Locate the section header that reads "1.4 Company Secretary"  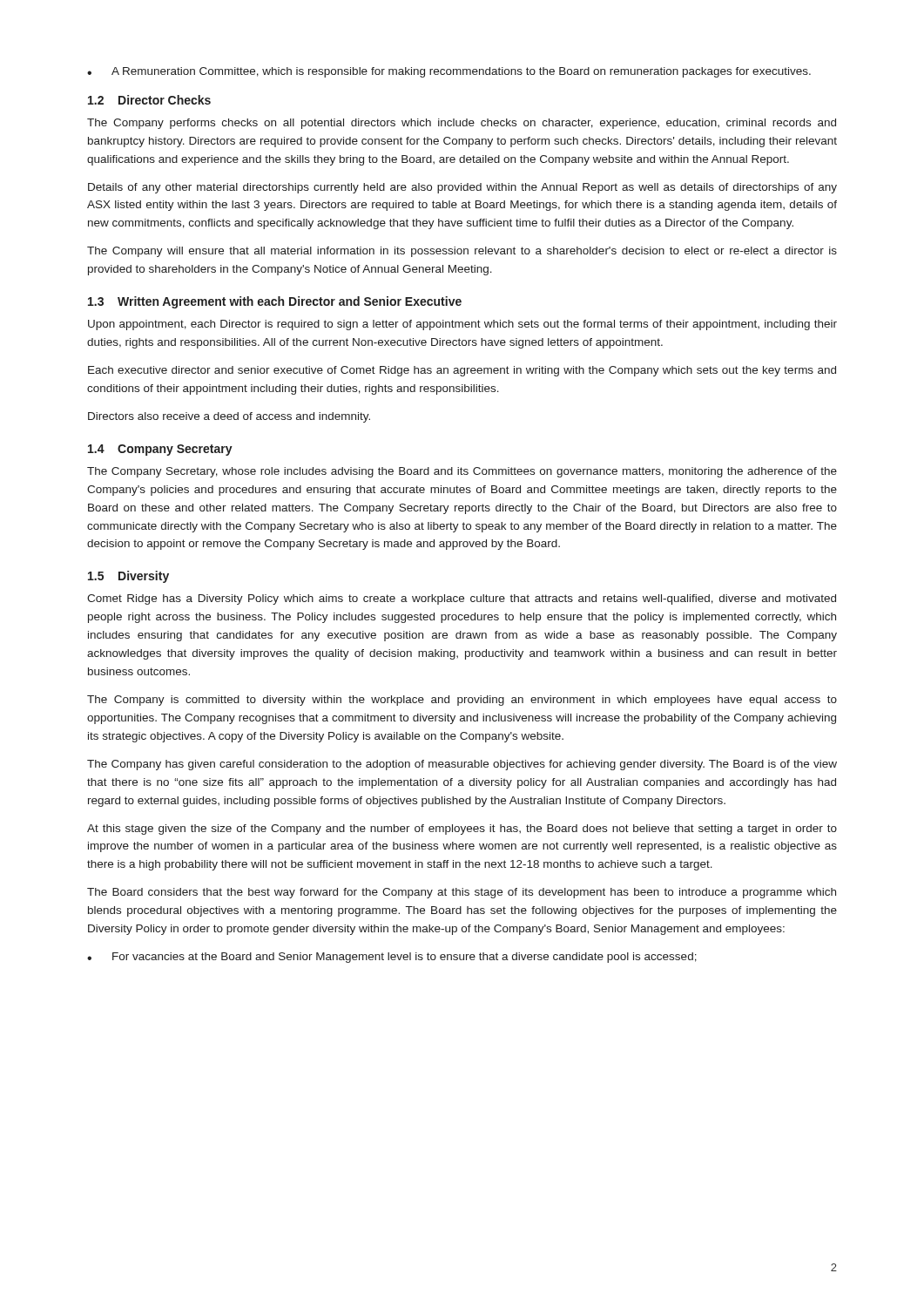pyautogui.click(x=160, y=449)
